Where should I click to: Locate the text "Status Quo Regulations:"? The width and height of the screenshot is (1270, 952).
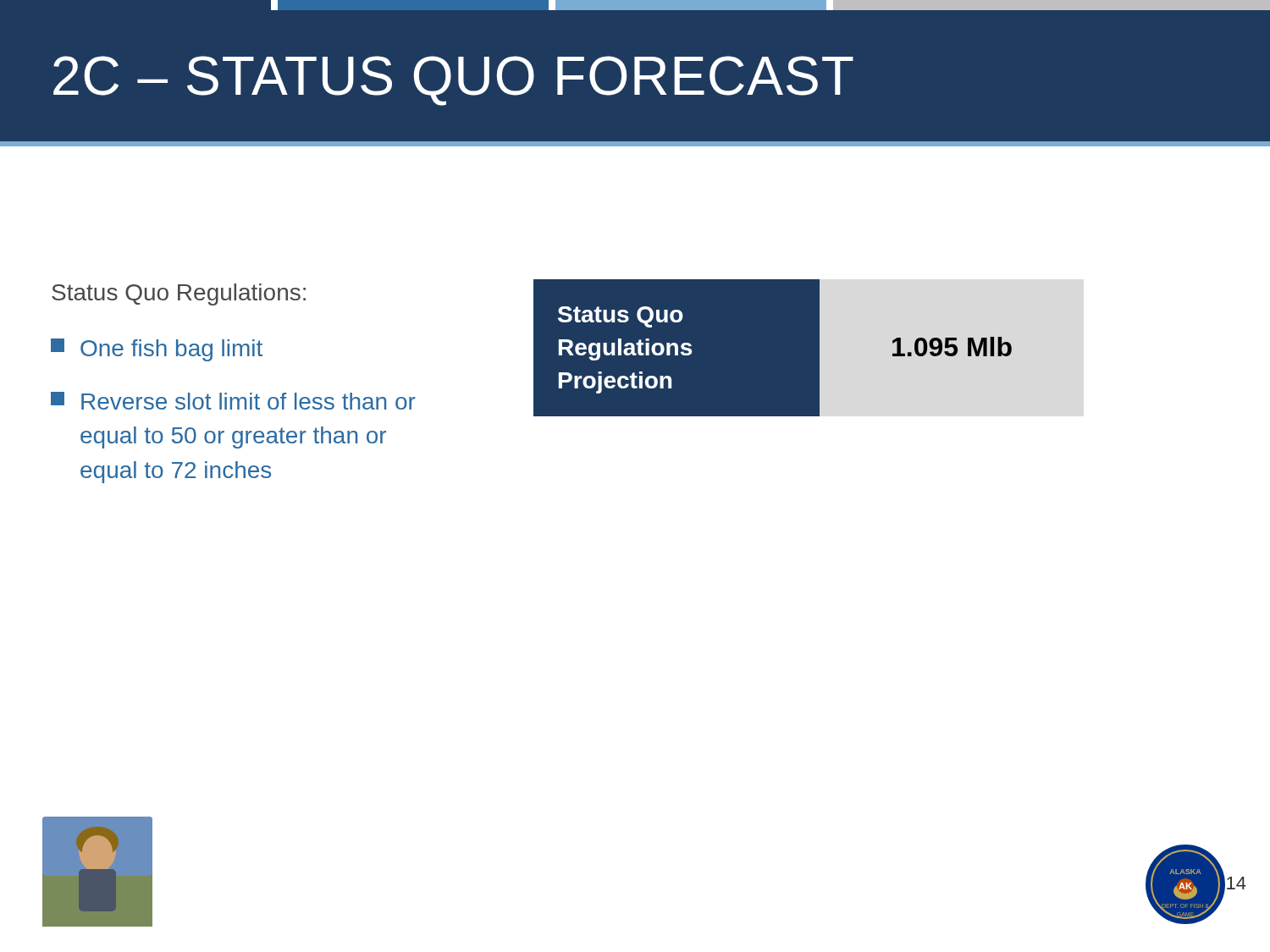[x=179, y=292]
